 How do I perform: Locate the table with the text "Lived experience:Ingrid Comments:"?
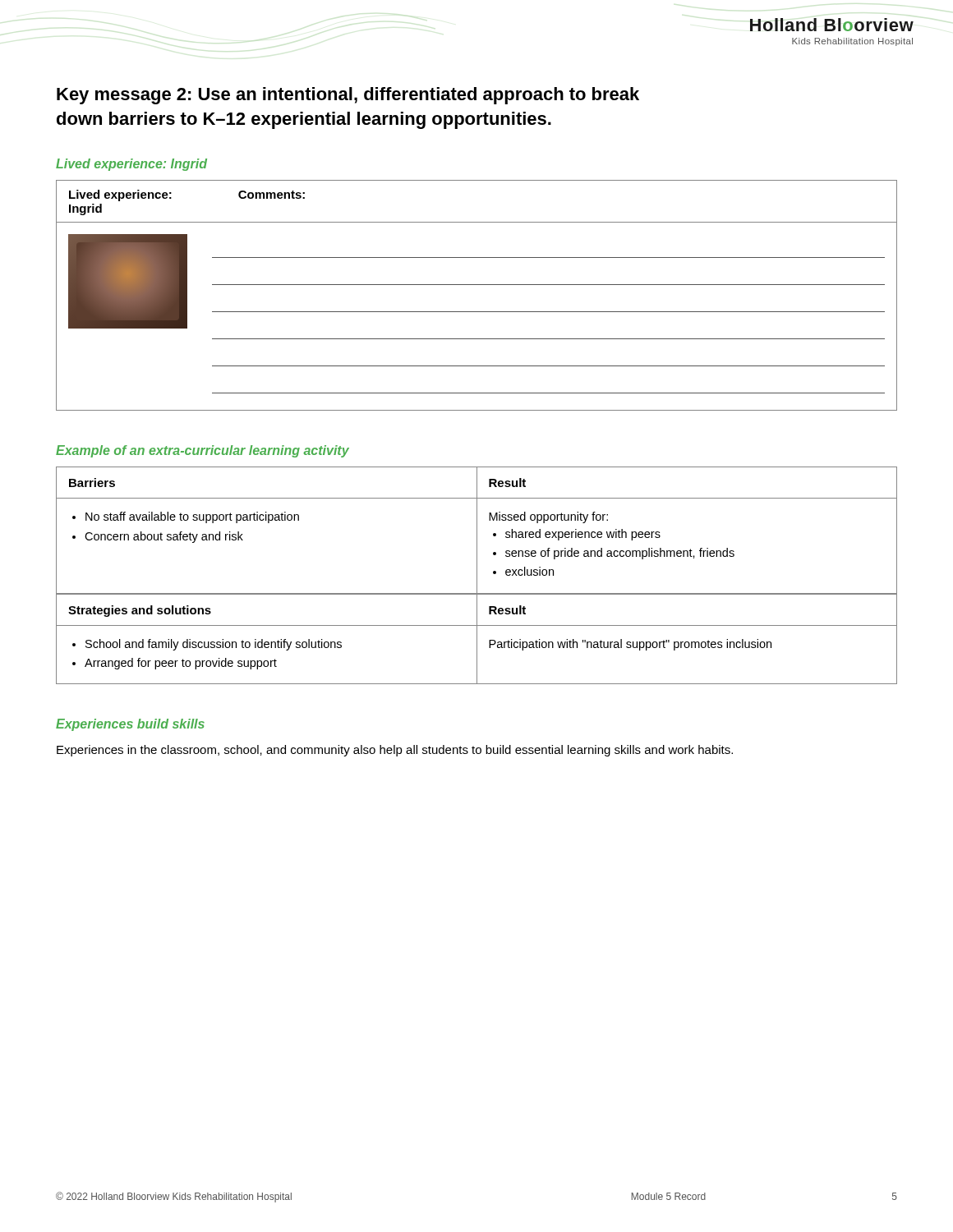(476, 296)
